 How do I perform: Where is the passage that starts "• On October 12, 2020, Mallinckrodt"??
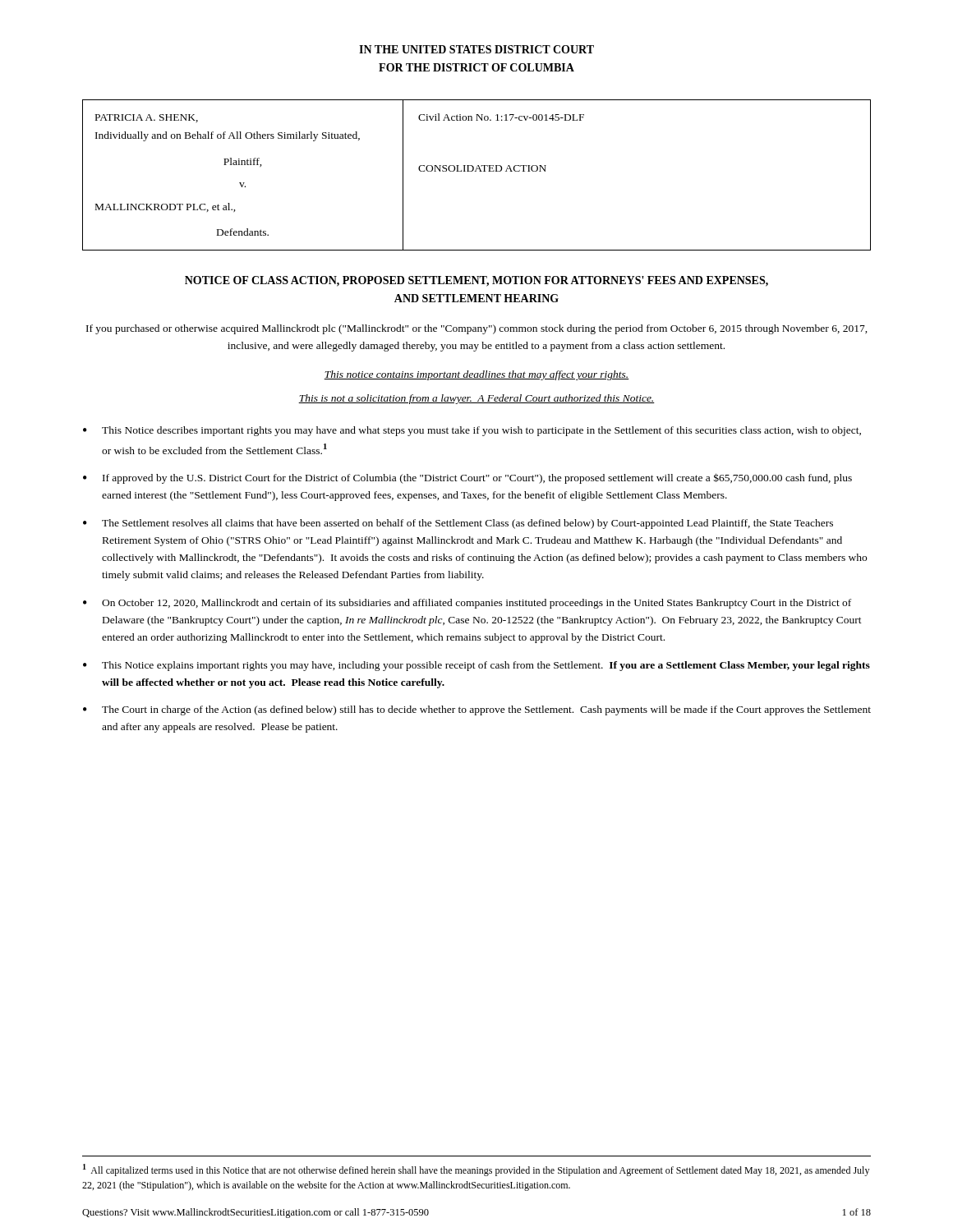[x=476, y=620]
